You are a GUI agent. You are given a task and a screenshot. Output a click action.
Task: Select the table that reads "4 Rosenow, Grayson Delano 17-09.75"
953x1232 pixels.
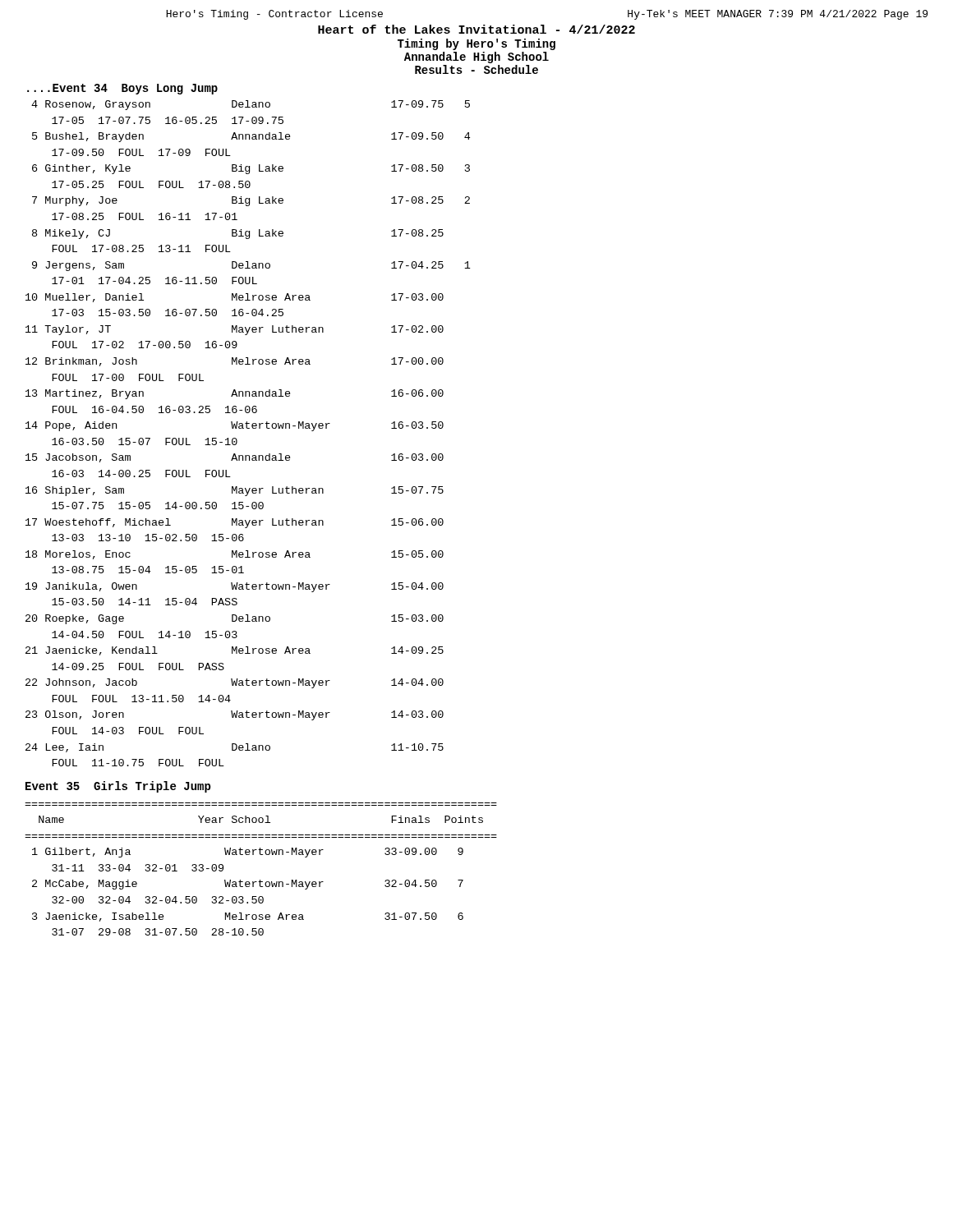(x=476, y=434)
